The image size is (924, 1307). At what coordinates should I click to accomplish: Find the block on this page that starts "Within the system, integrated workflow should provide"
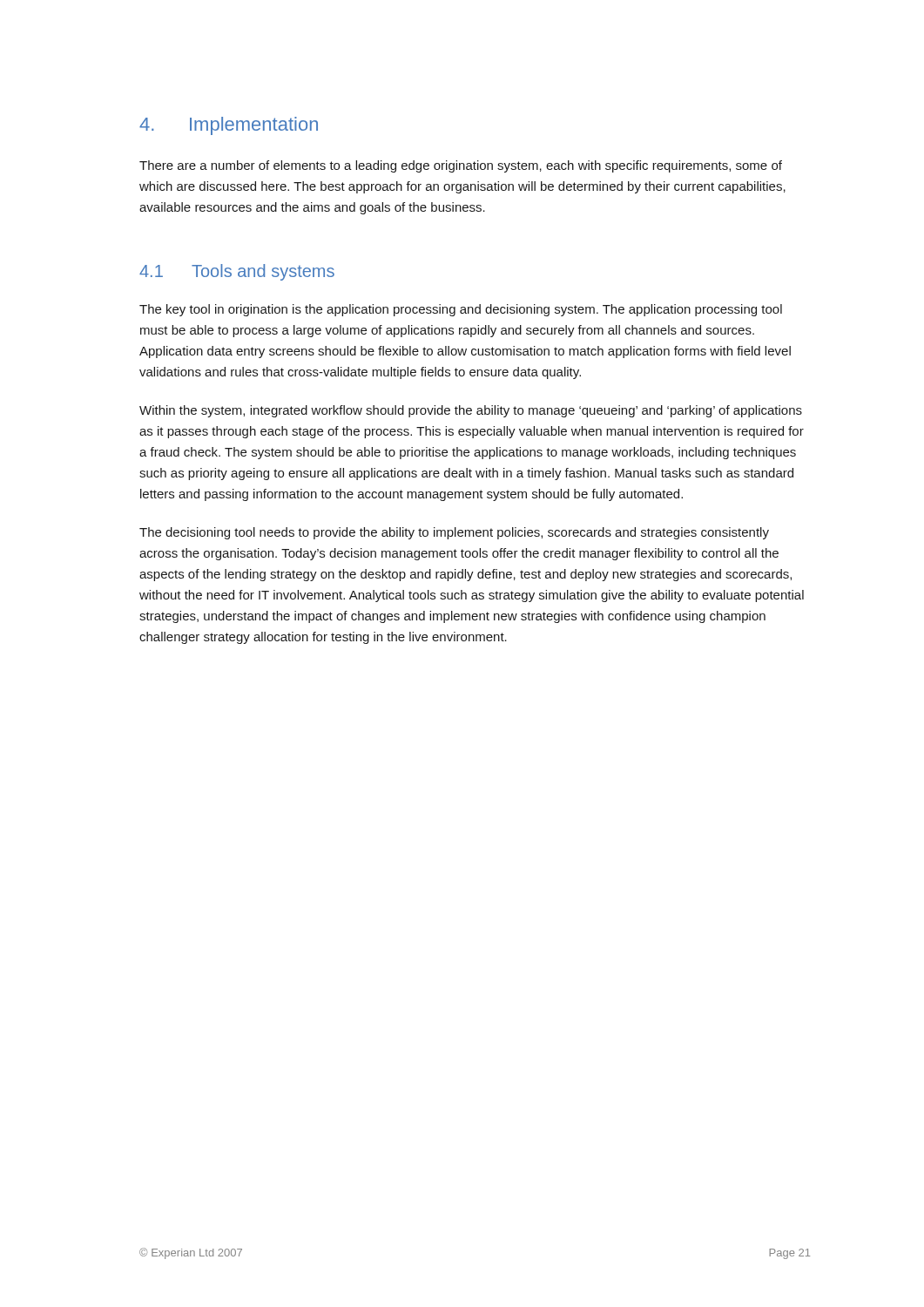471,452
